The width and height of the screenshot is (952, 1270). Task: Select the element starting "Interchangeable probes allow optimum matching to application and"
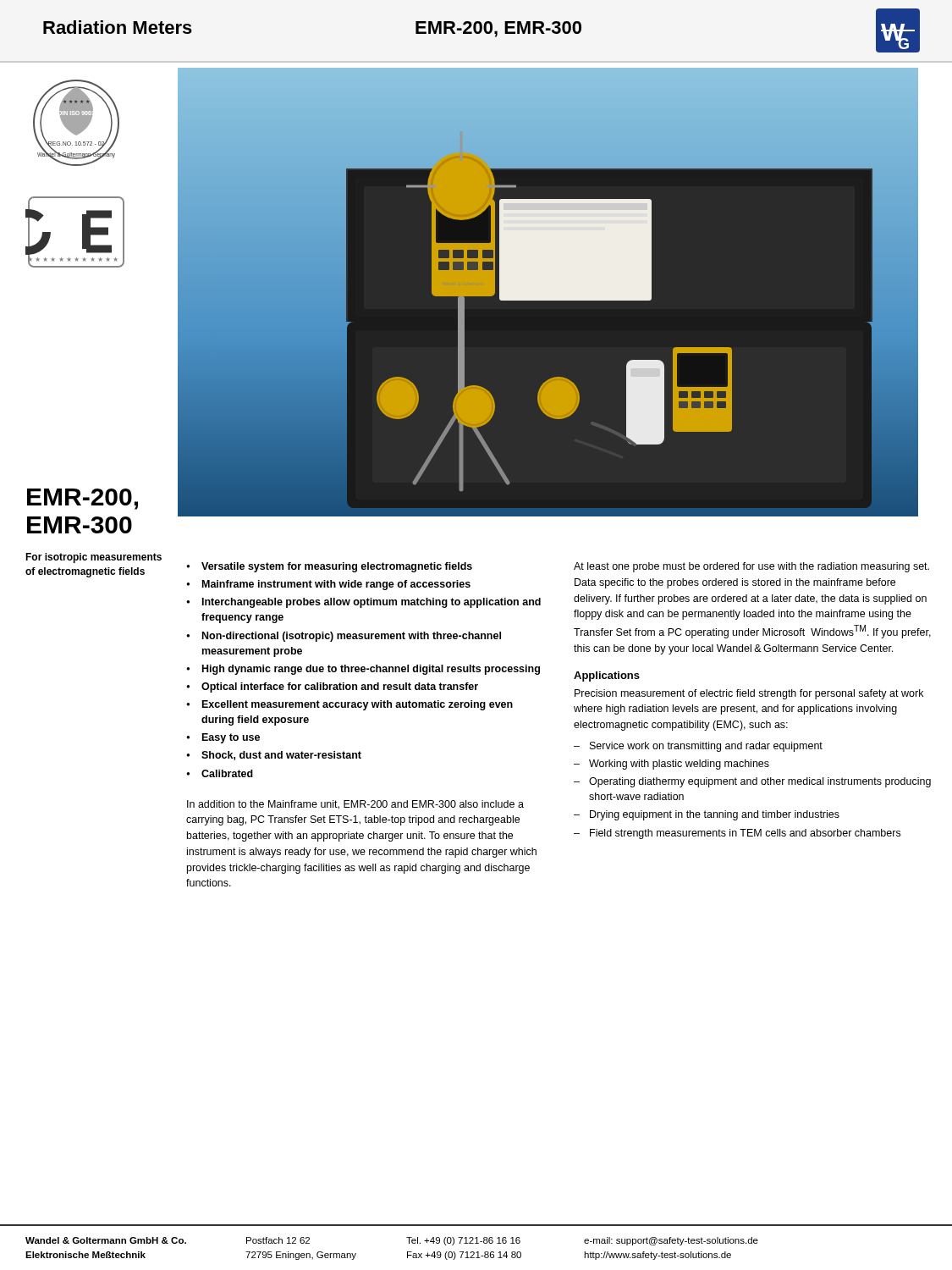pos(371,610)
